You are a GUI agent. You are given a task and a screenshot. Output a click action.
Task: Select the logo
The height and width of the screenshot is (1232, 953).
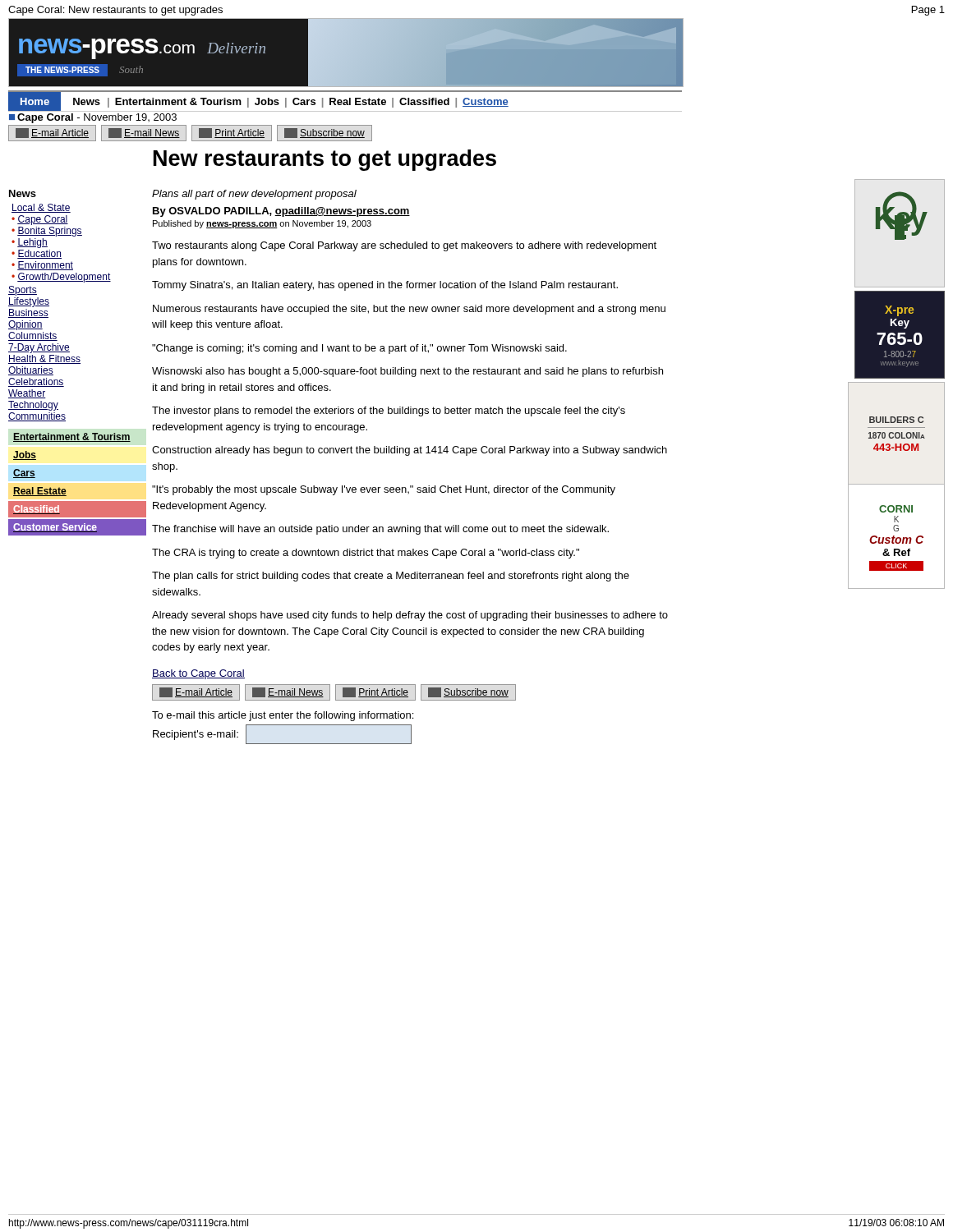tap(346, 53)
